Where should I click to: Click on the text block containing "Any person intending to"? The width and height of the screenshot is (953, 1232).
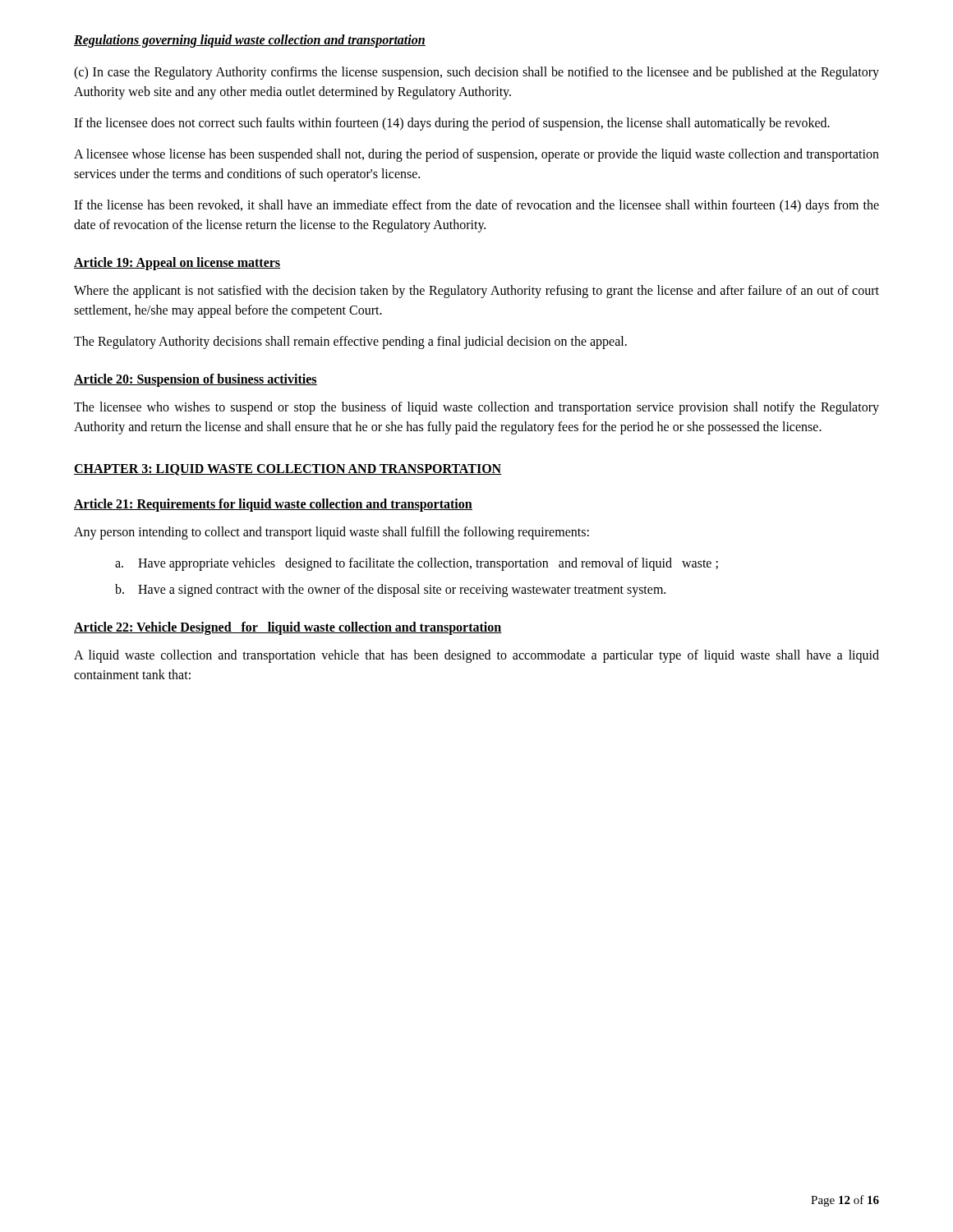click(332, 532)
